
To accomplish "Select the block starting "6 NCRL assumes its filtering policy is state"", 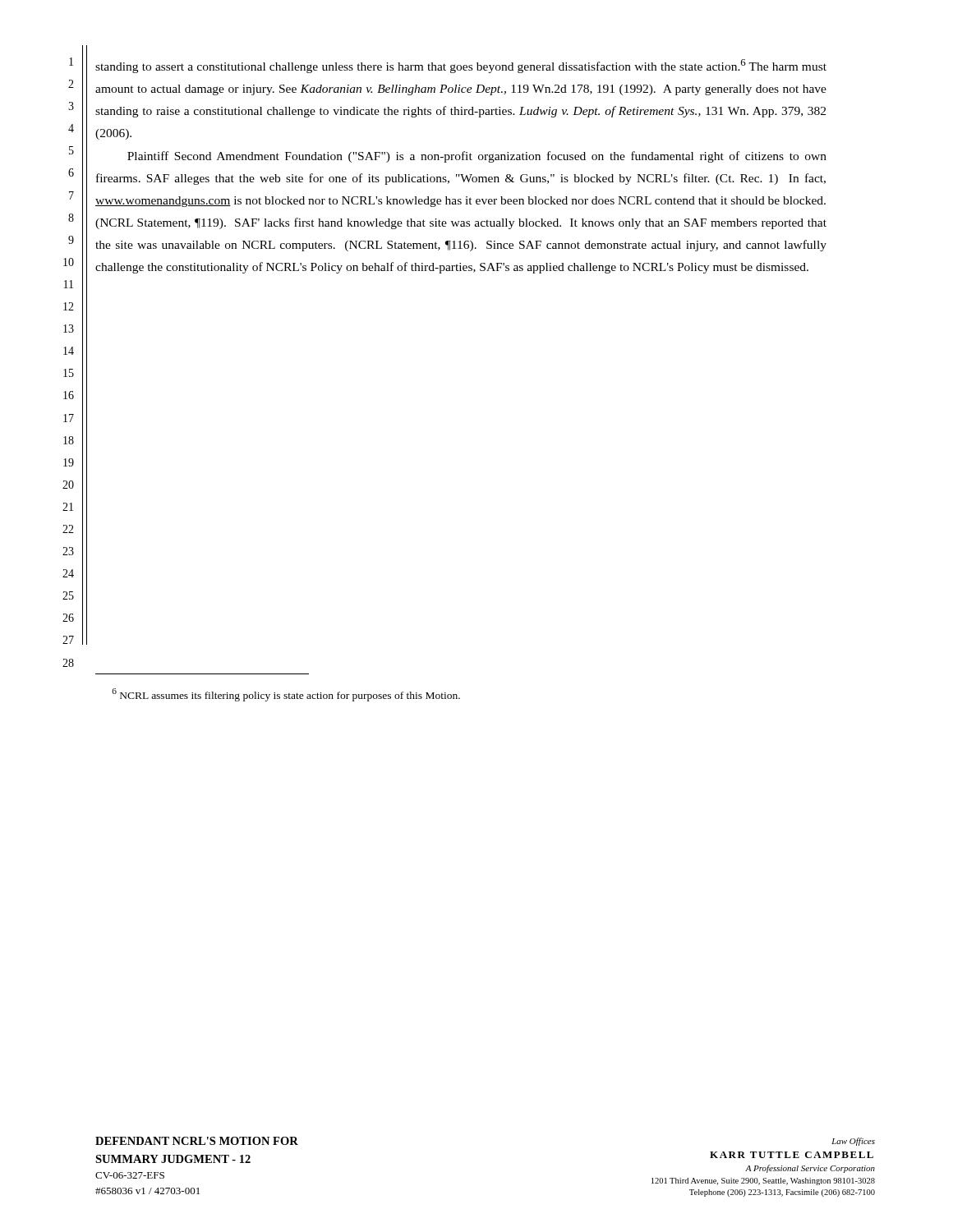I will pyautogui.click(x=278, y=693).
